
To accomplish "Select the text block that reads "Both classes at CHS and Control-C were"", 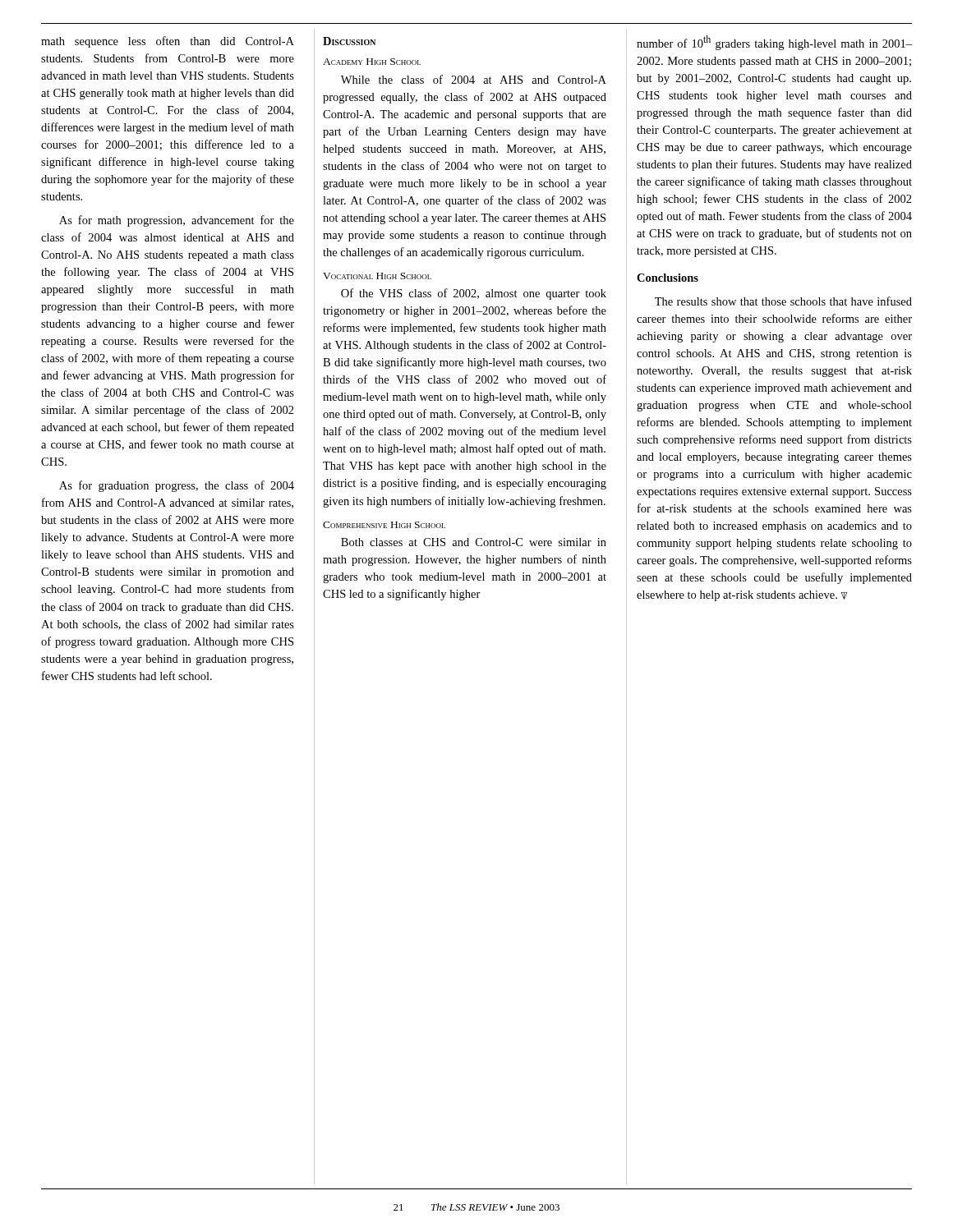I will point(465,568).
